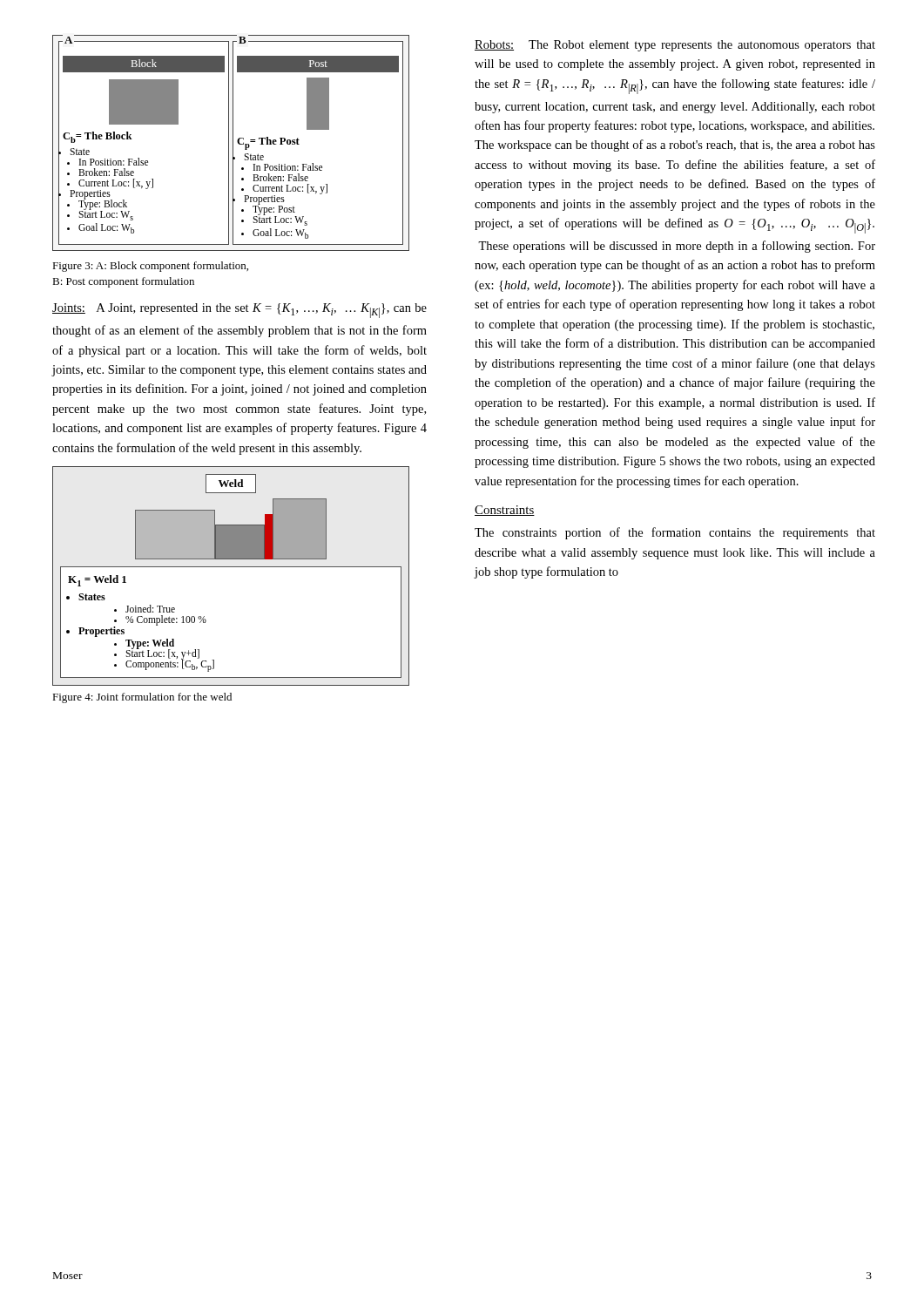This screenshot has width=924, height=1307.
Task: Click on the text block with the text "The constraints portion"
Action: click(675, 552)
